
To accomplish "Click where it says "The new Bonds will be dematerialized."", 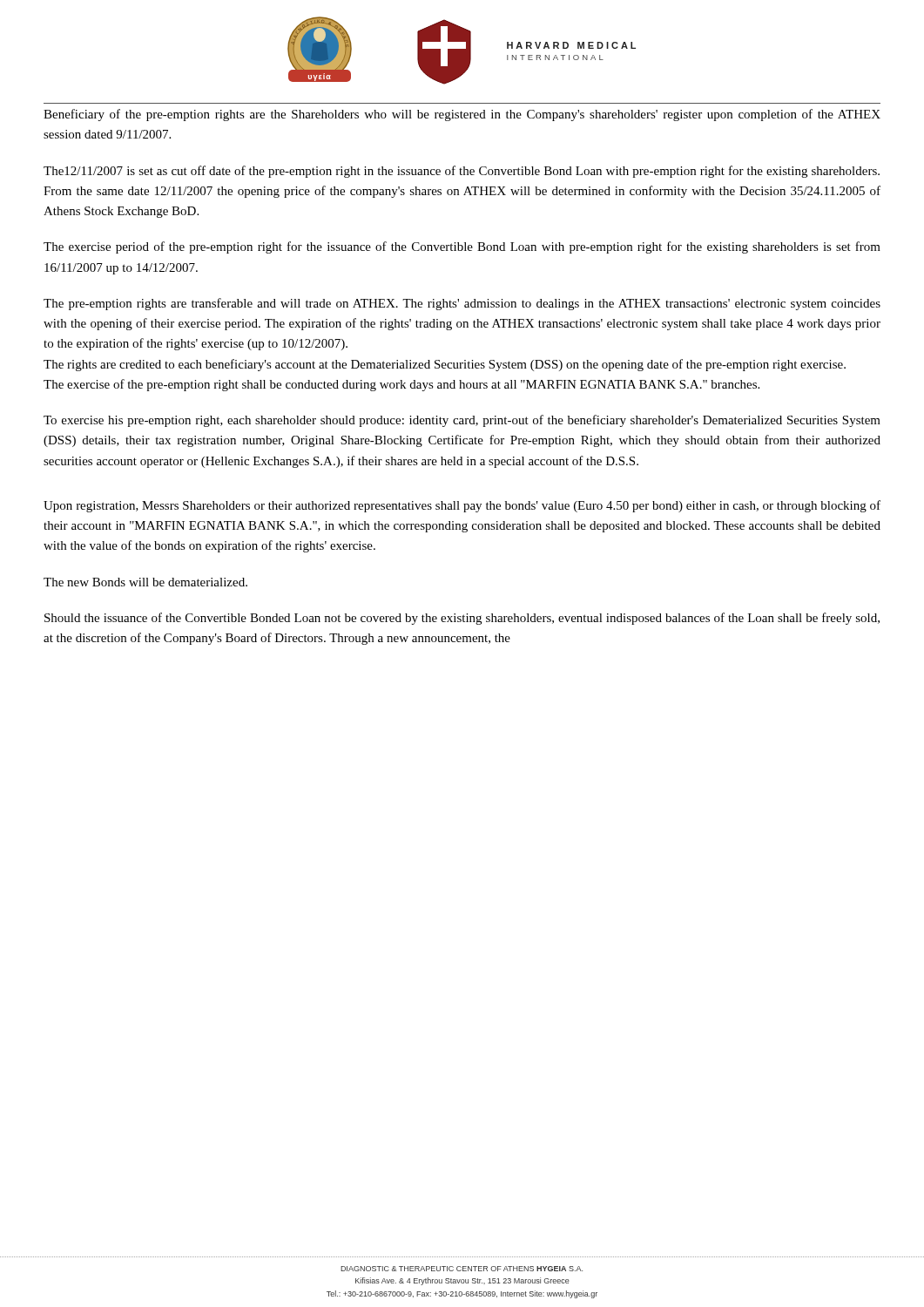I will click(x=146, y=582).
